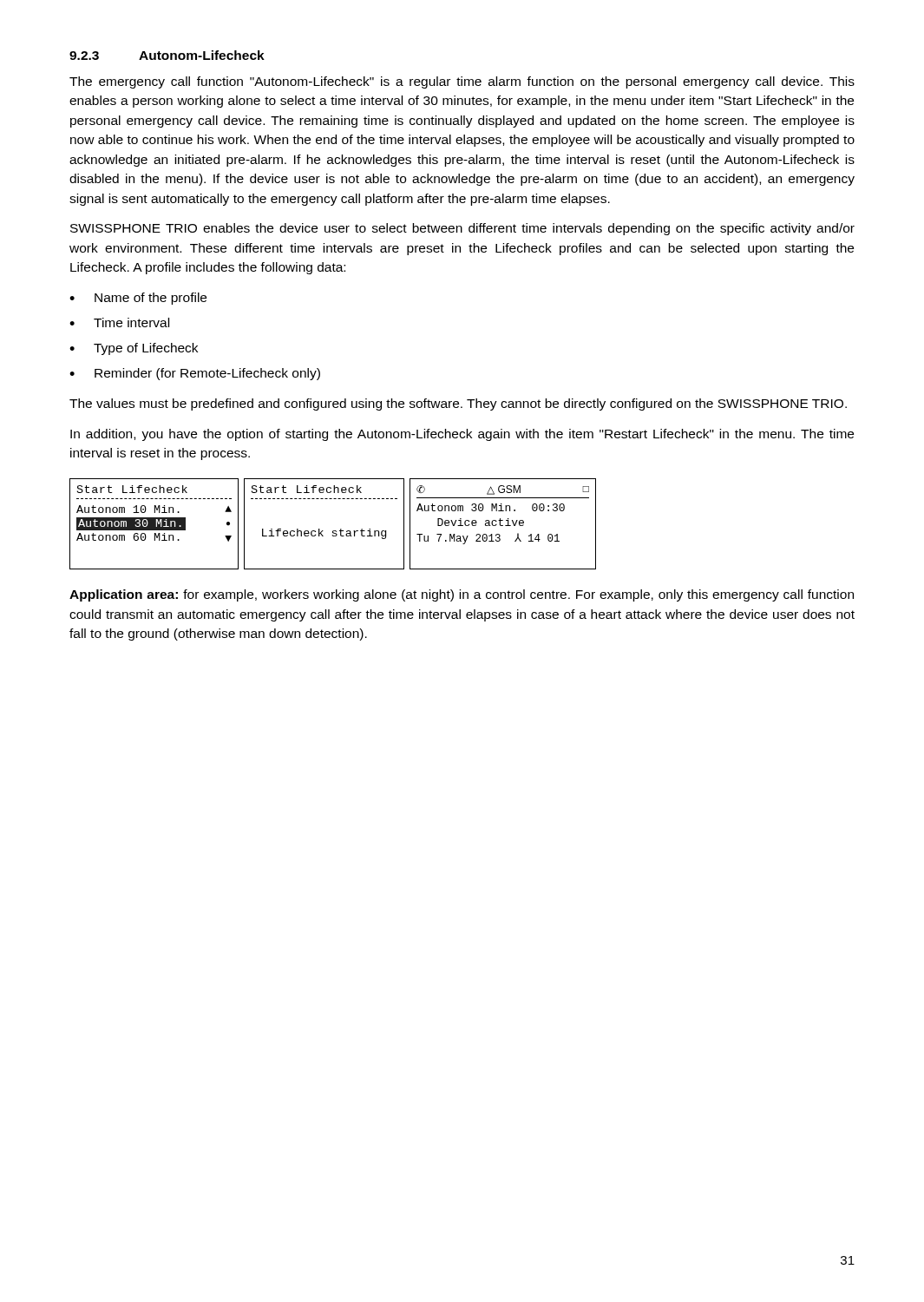Locate the block of text that opens with "• Reminder (for Remote-Lifecheck"
924x1302 pixels.
pos(195,375)
